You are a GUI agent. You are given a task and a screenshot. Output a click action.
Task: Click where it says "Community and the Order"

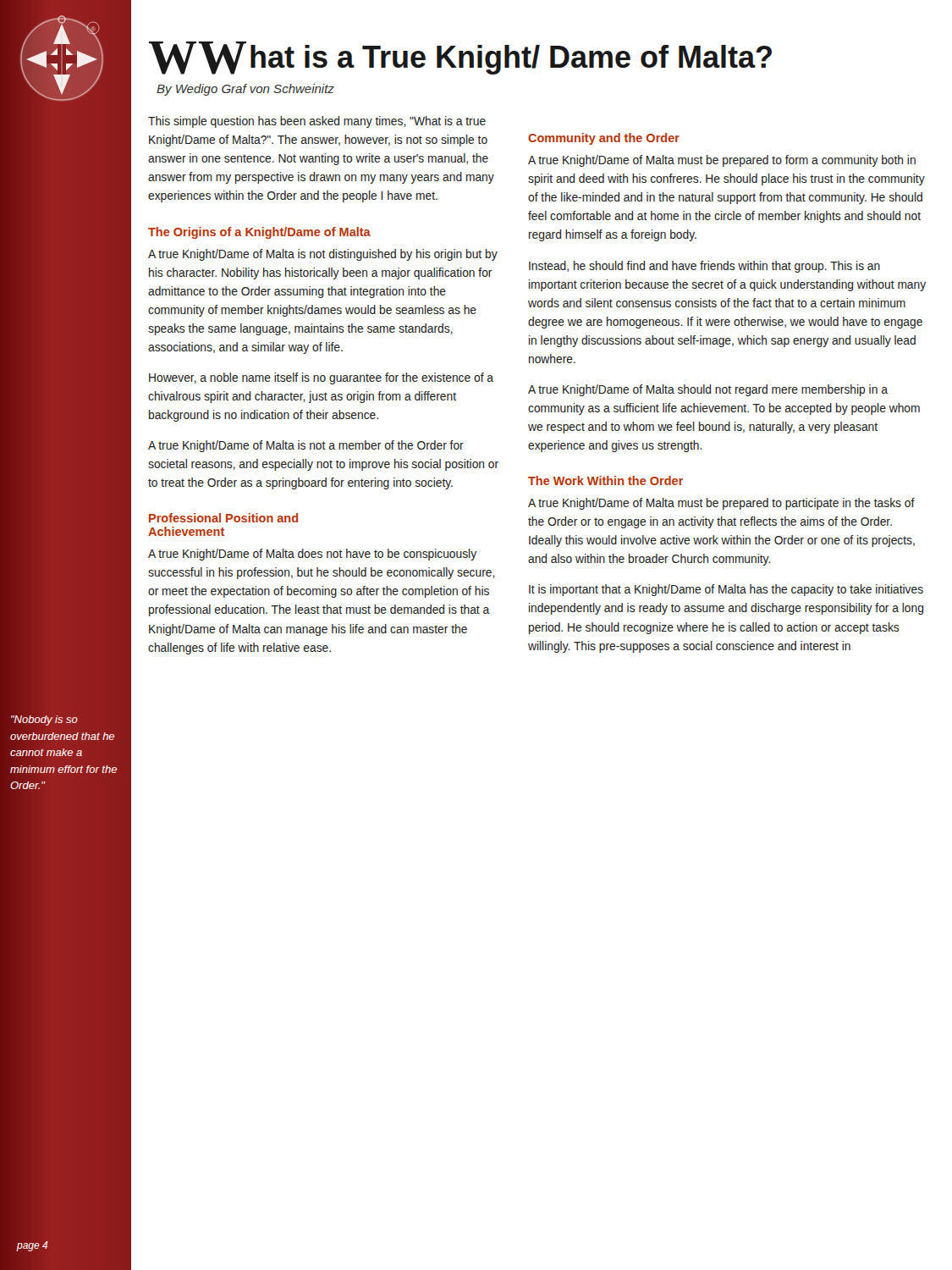click(x=604, y=138)
